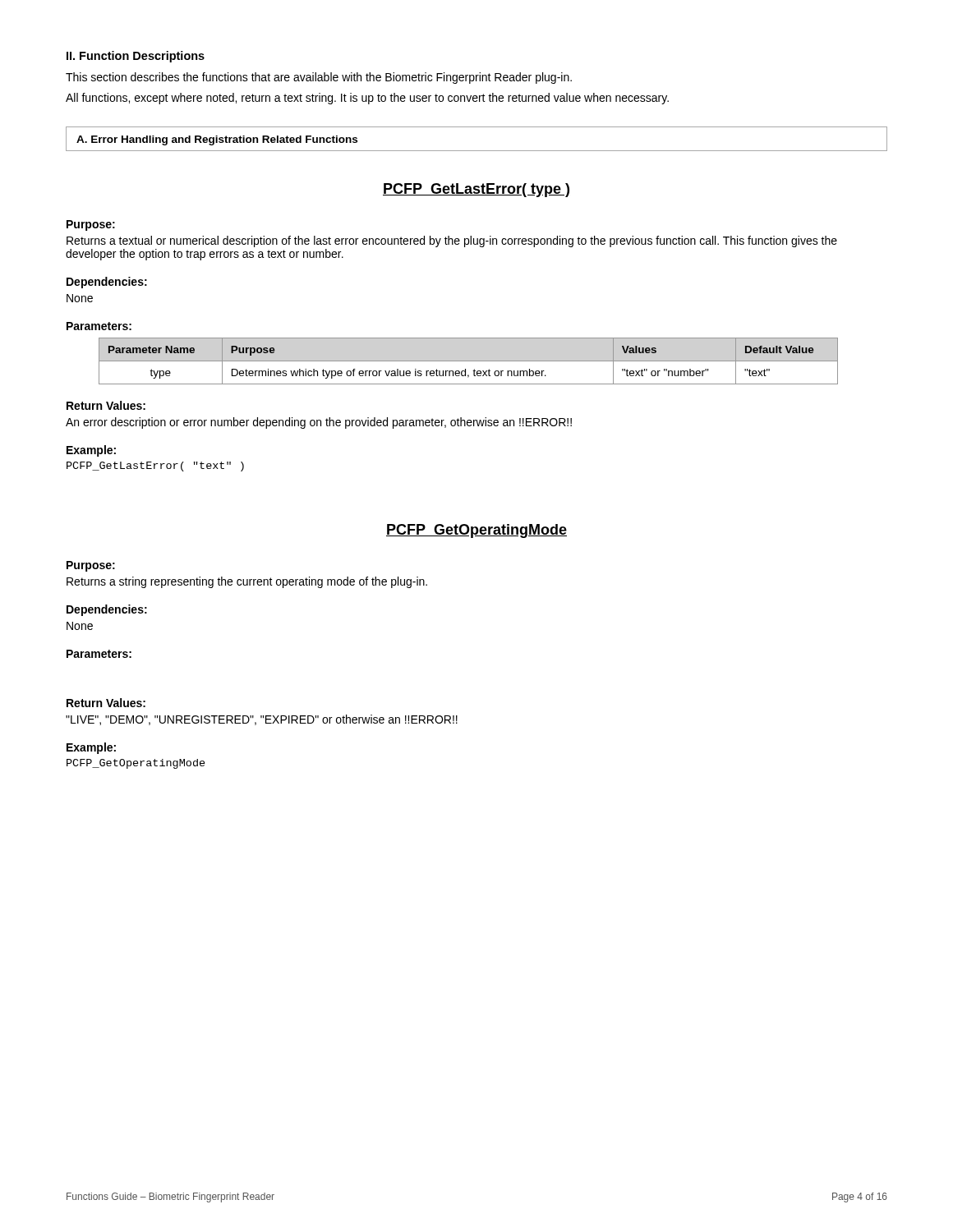Find the title containing "PCFP_GetLastError( type )"

pos(476,189)
